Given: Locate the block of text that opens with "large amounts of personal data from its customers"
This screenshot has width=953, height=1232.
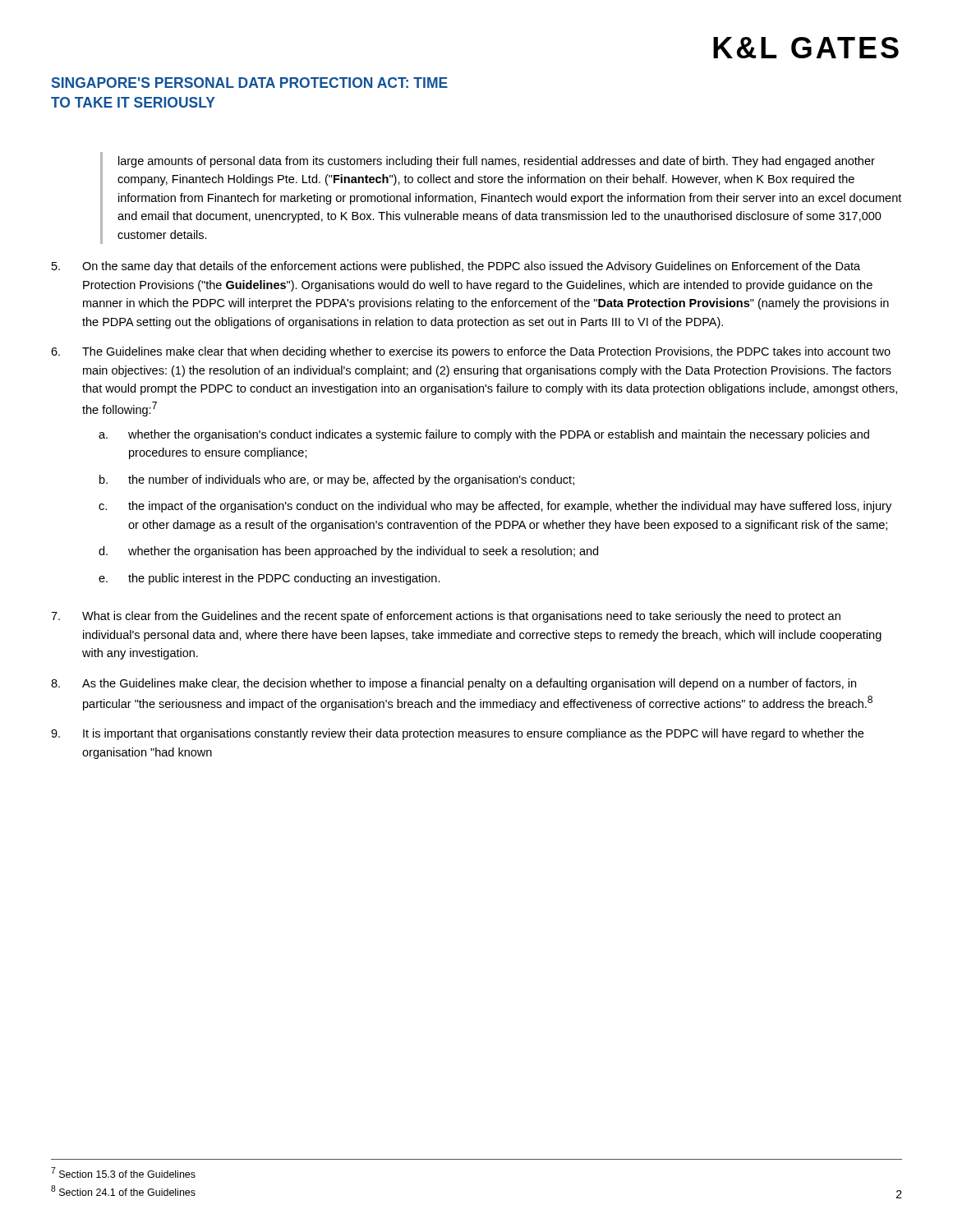Looking at the screenshot, I should pyautogui.click(x=509, y=198).
